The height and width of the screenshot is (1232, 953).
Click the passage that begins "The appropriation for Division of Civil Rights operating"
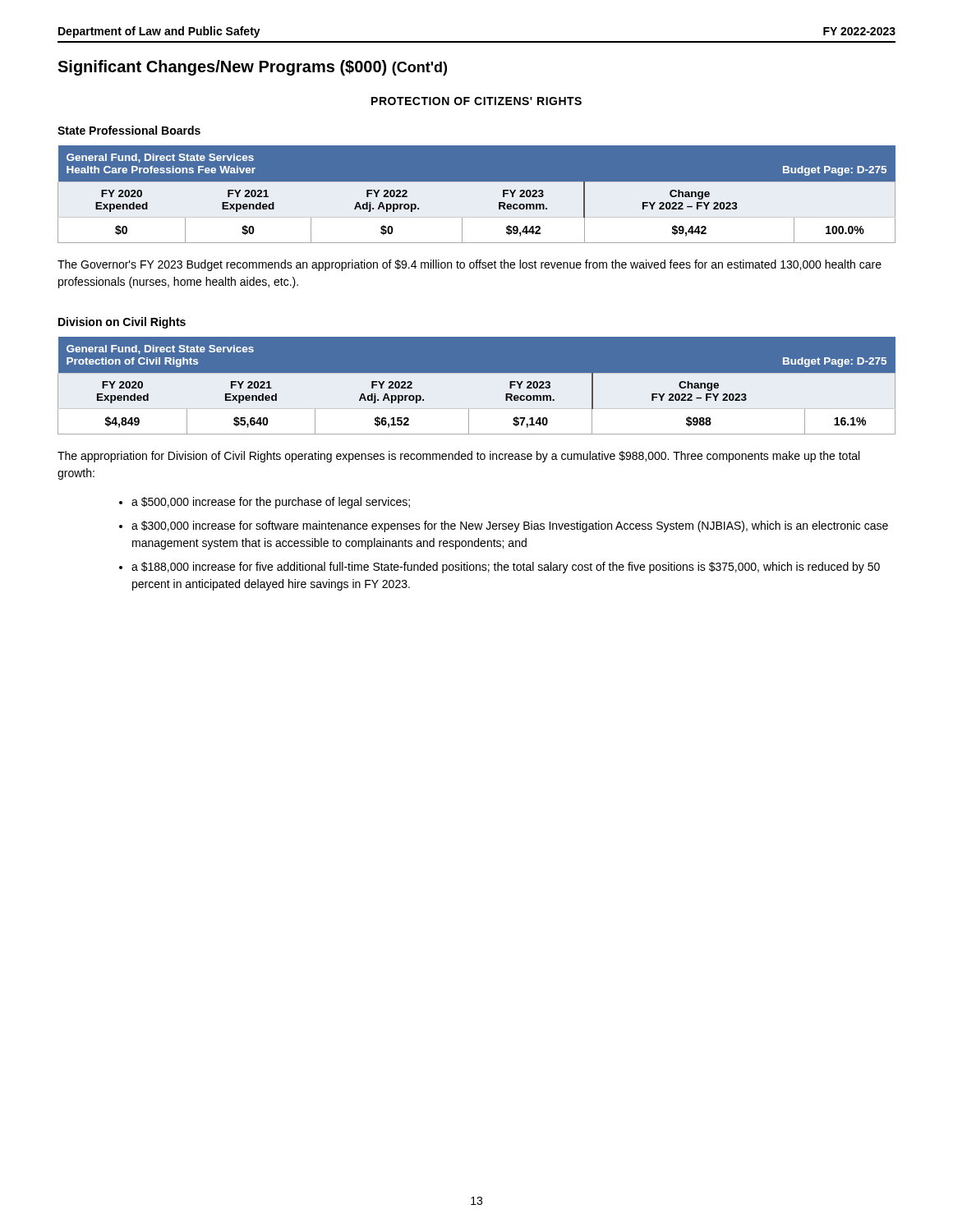[476, 465]
